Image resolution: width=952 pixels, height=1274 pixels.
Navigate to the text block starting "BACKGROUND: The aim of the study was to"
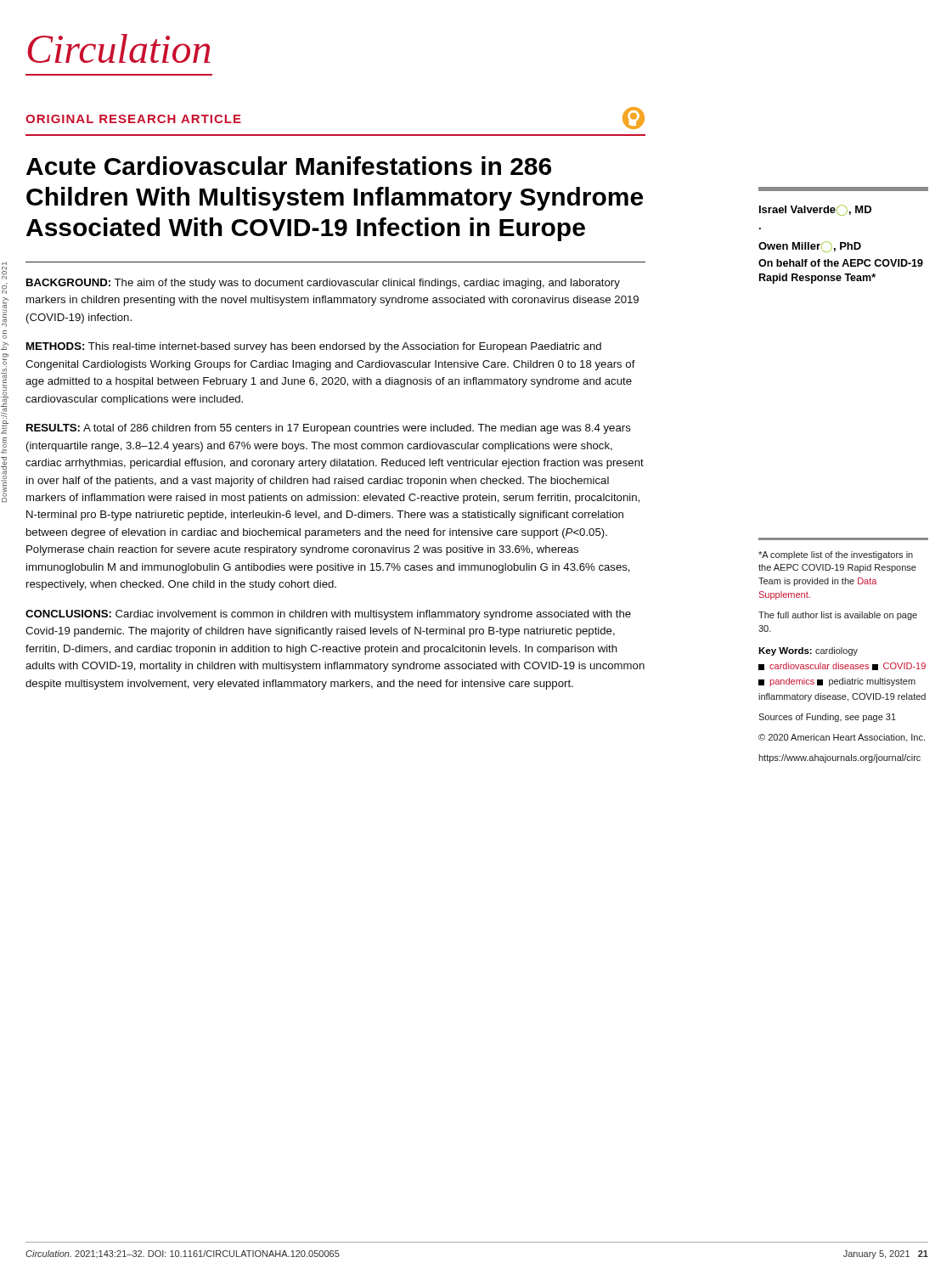(332, 300)
